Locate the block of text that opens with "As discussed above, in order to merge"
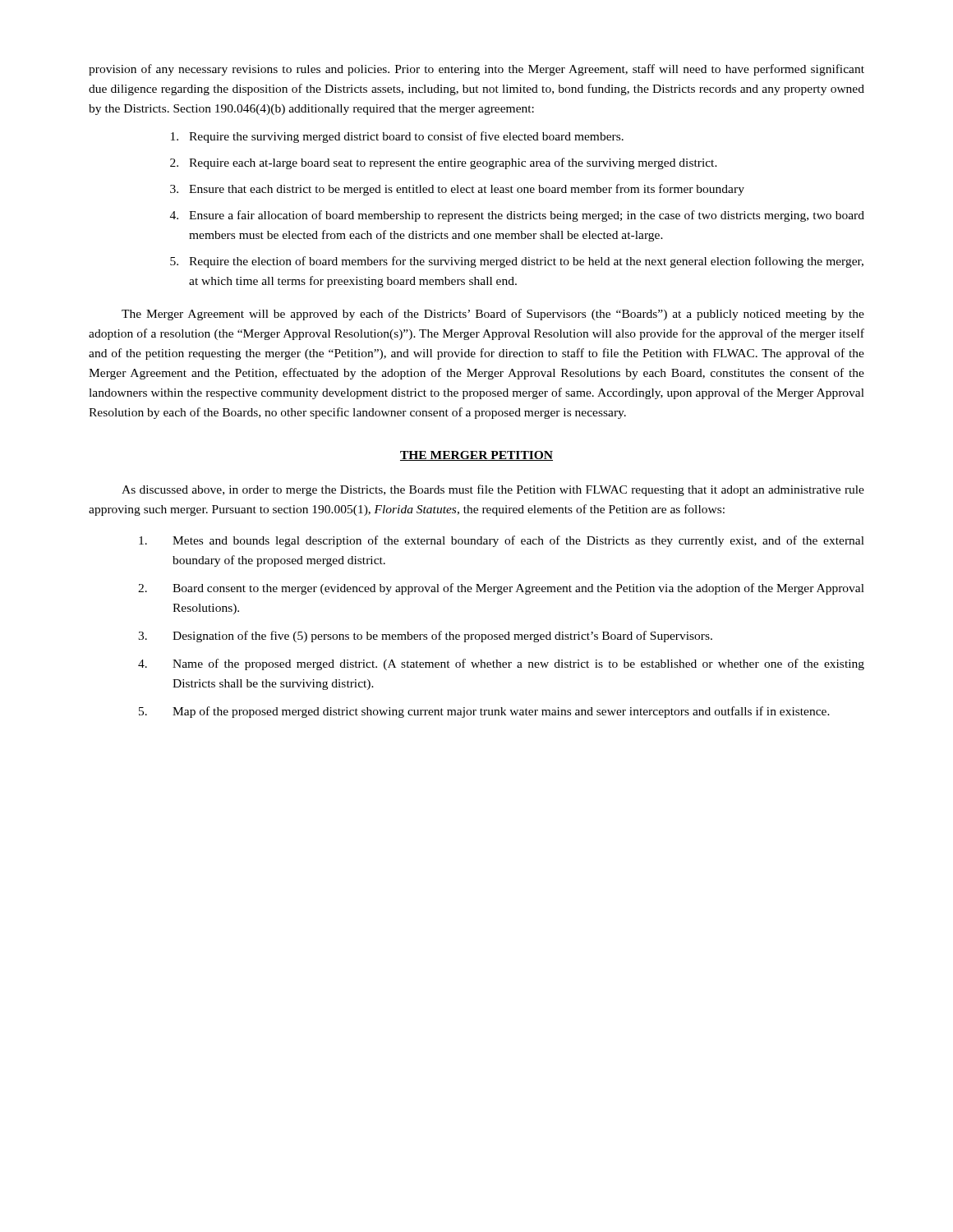Viewport: 953px width, 1232px height. pyautogui.click(x=476, y=499)
